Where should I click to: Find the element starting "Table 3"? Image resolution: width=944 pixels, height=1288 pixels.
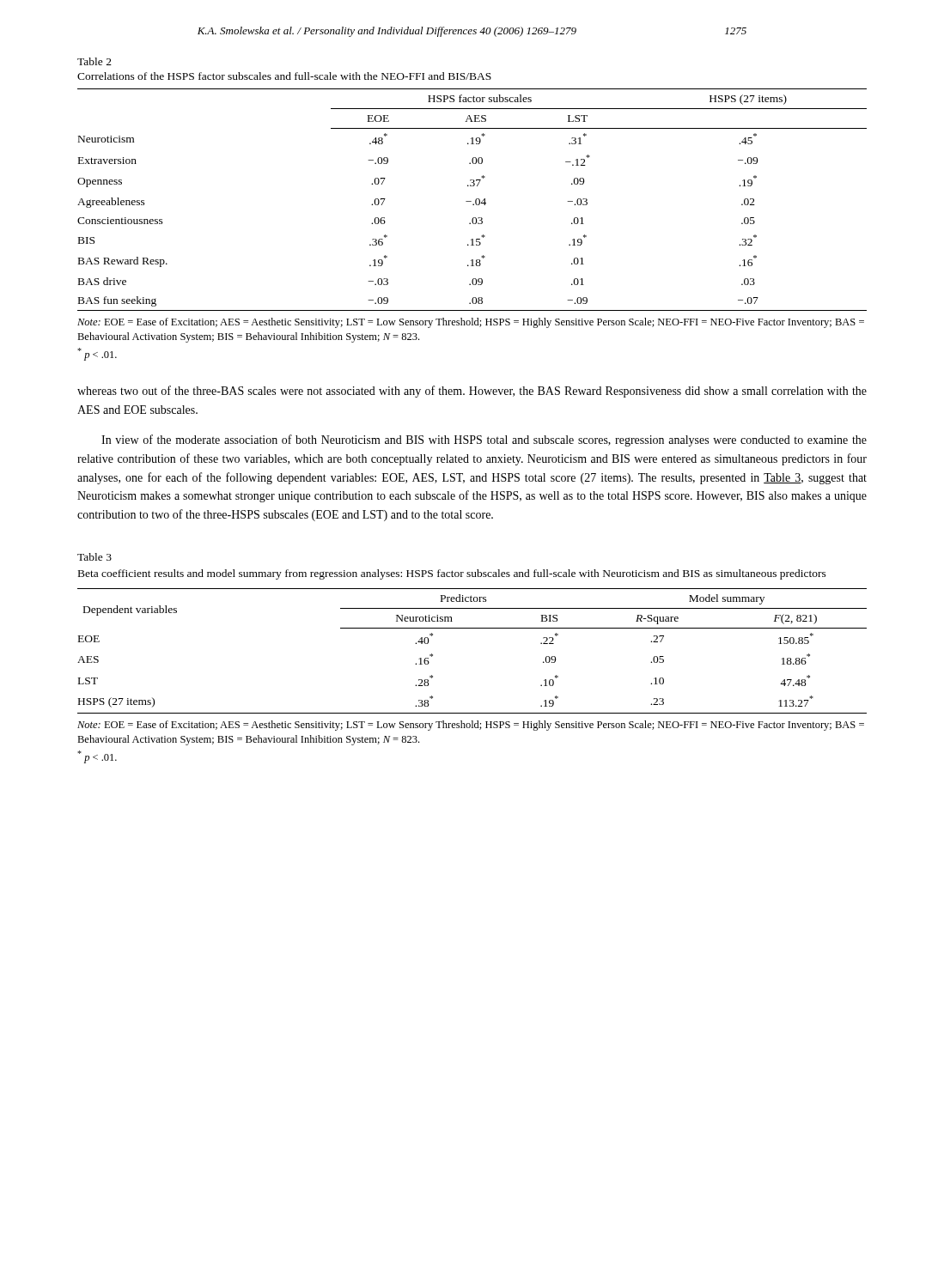[94, 557]
